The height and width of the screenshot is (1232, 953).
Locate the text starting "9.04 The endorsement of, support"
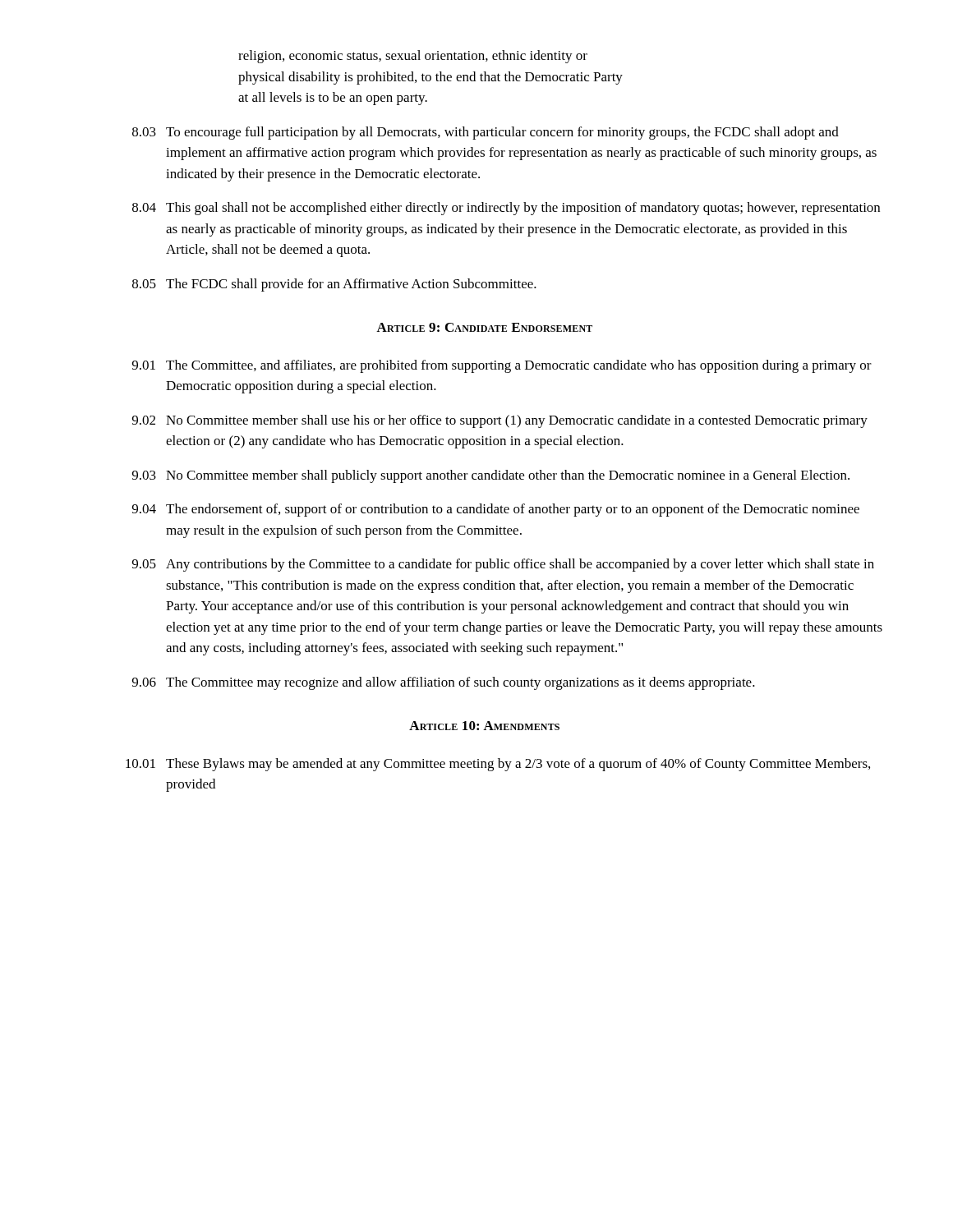[x=485, y=520]
